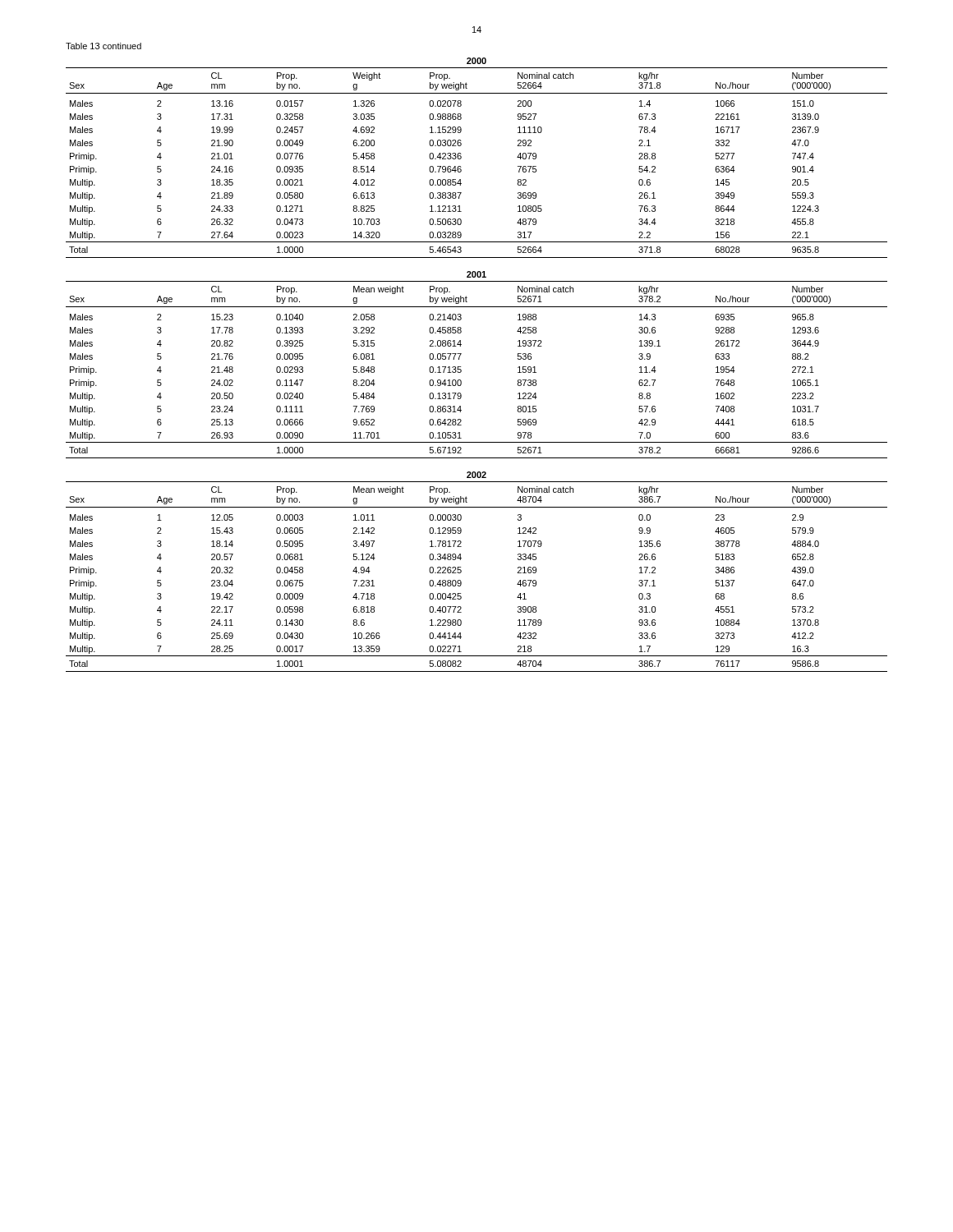Viewport: 953px width, 1232px height.
Task: Point to "Table 13 continued"
Action: 104,46
